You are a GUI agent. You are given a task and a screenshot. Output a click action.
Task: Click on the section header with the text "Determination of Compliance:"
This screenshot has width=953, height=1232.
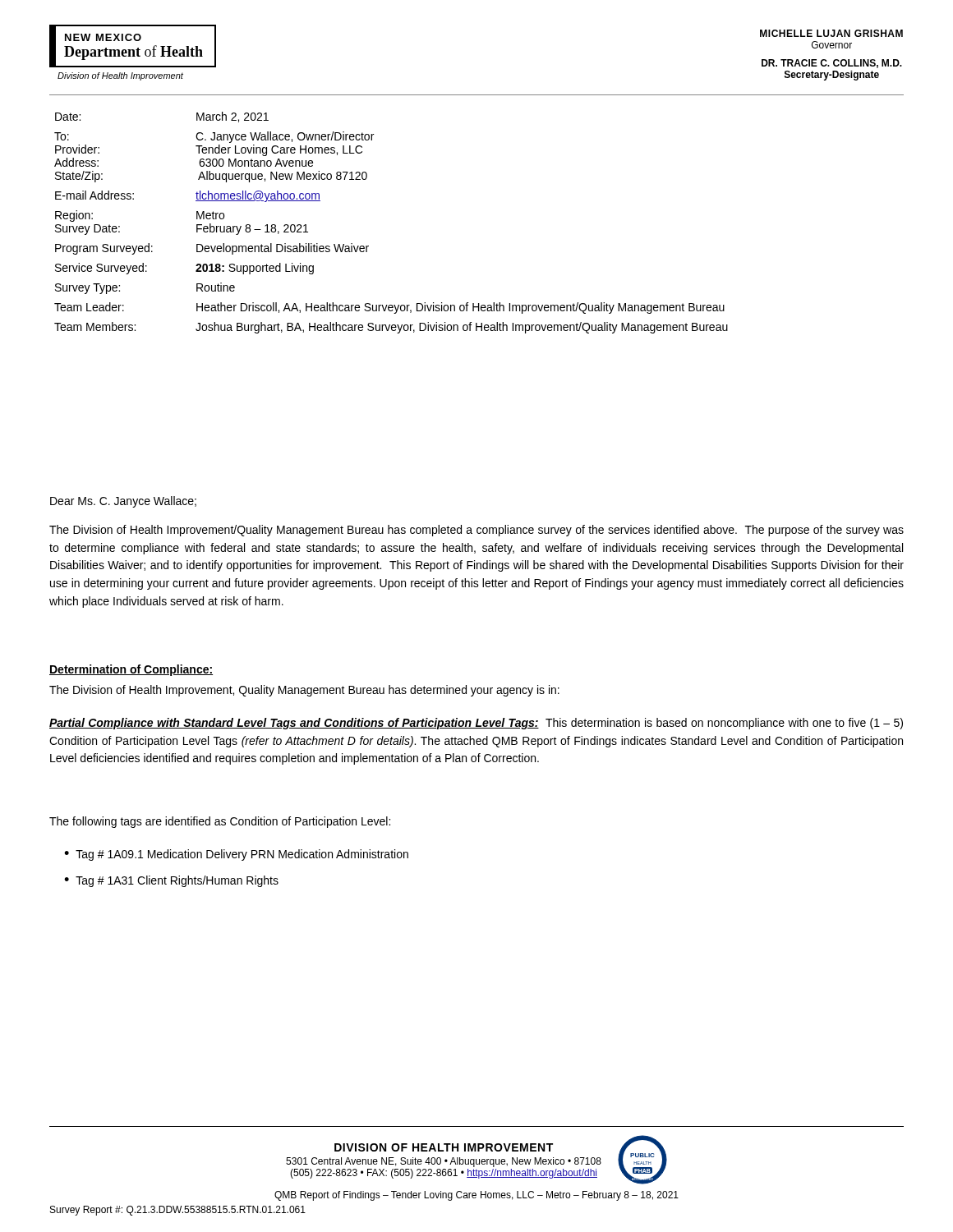click(131, 669)
